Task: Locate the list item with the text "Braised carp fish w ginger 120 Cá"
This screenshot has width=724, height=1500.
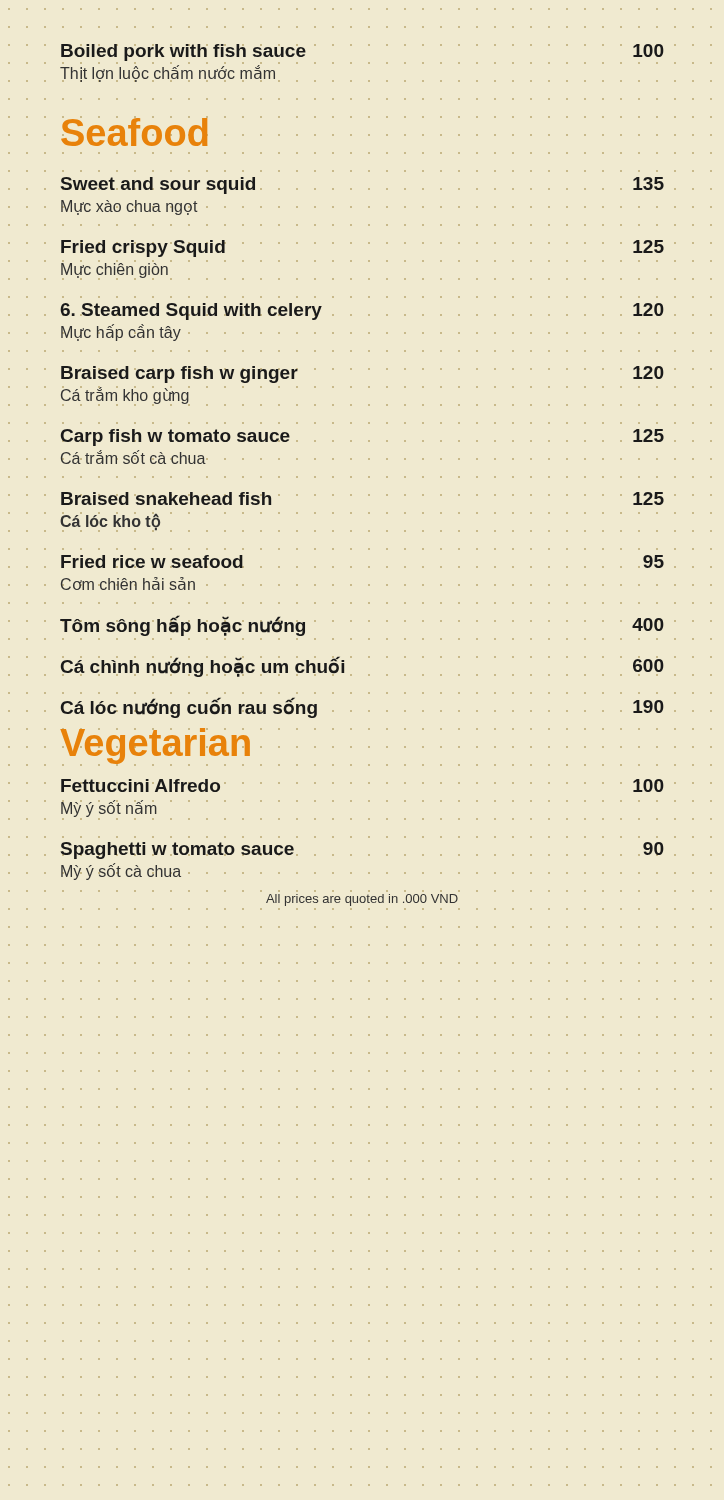Action: coord(362,383)
